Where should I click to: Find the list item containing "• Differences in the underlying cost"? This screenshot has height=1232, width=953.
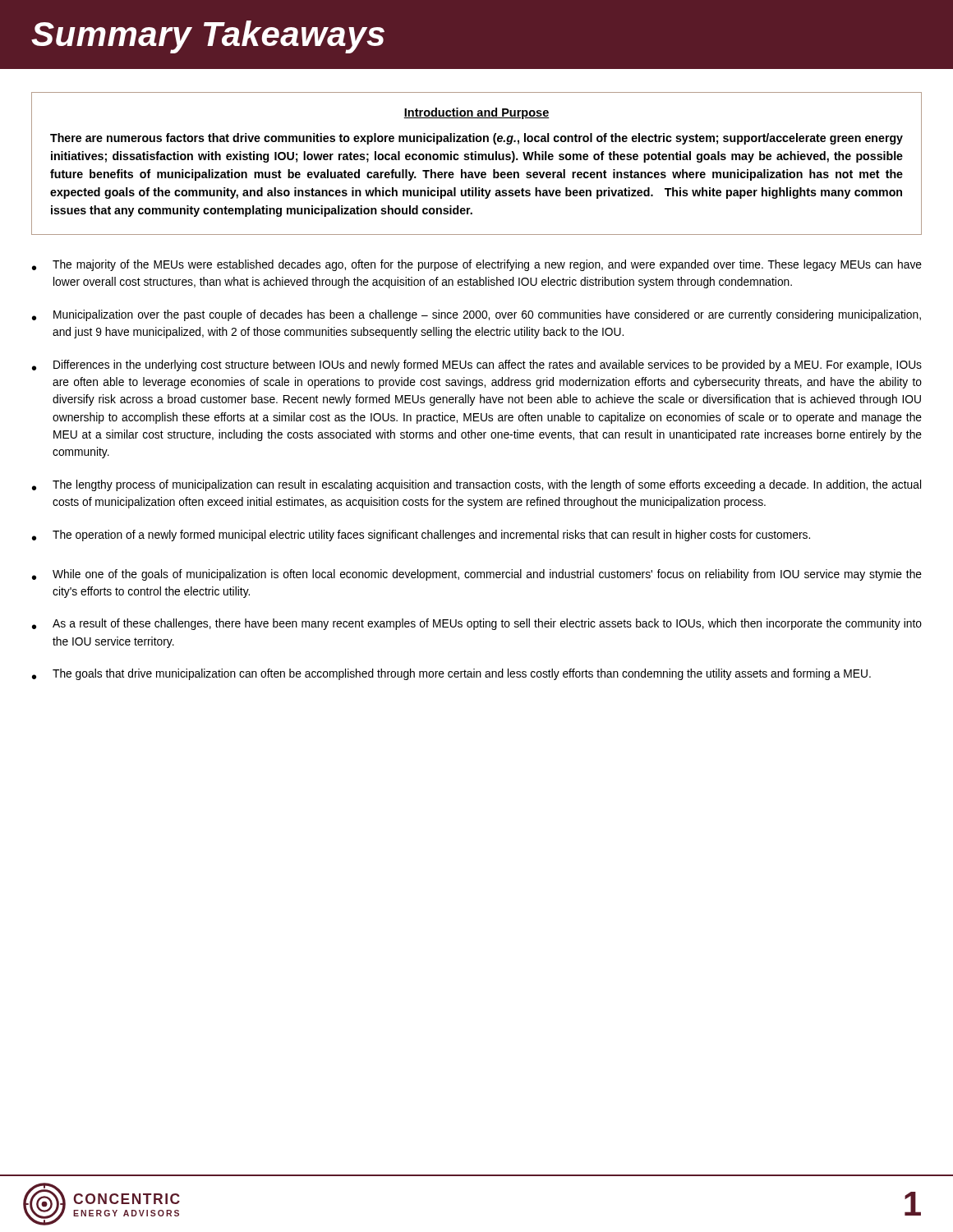coord(476,409)
